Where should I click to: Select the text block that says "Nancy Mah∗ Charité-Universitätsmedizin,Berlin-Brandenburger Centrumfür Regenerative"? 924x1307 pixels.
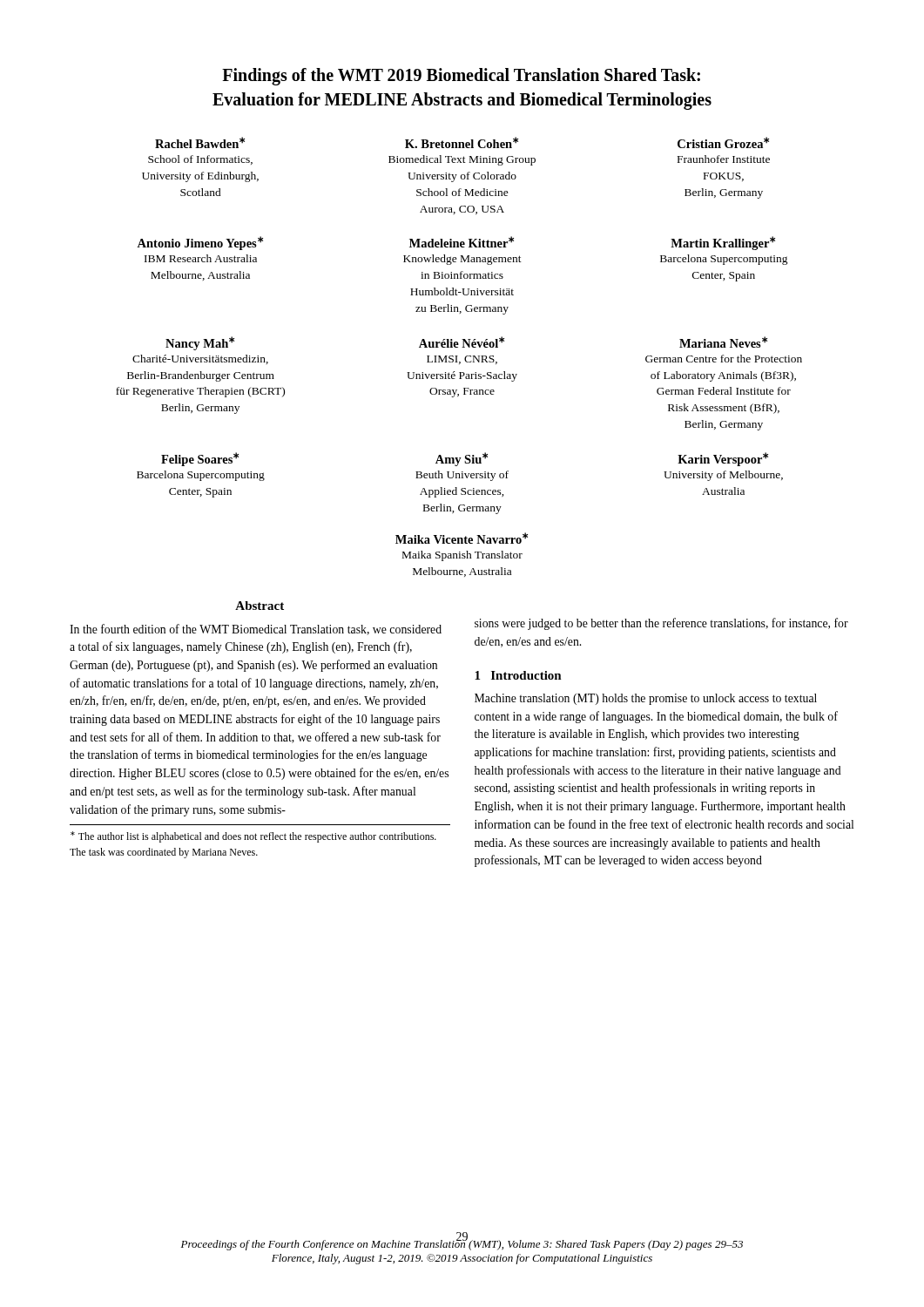click(x=200, y=376)
